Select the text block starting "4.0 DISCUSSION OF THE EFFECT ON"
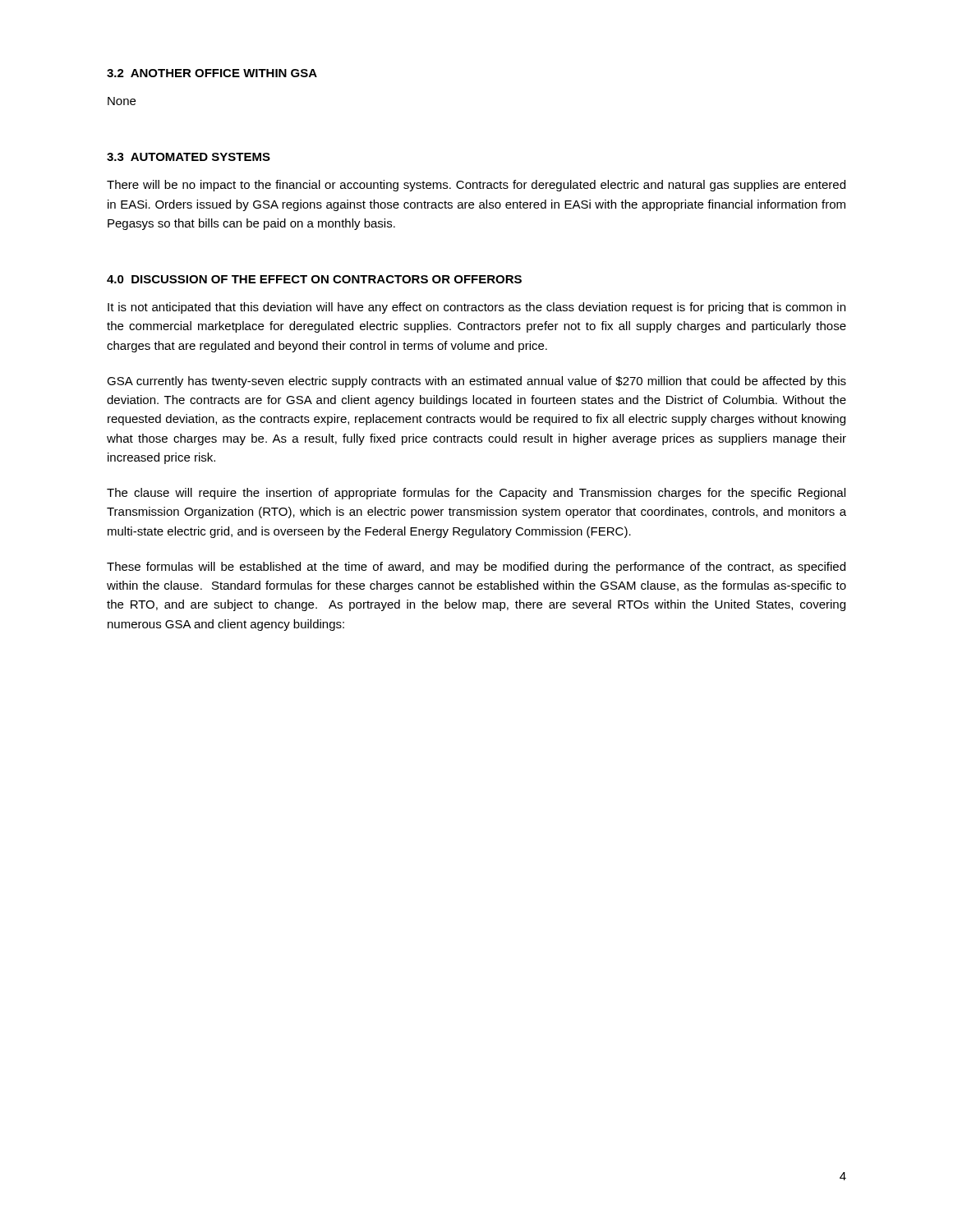The width and height of the screenshot is (953, 1232). (314, 279)
